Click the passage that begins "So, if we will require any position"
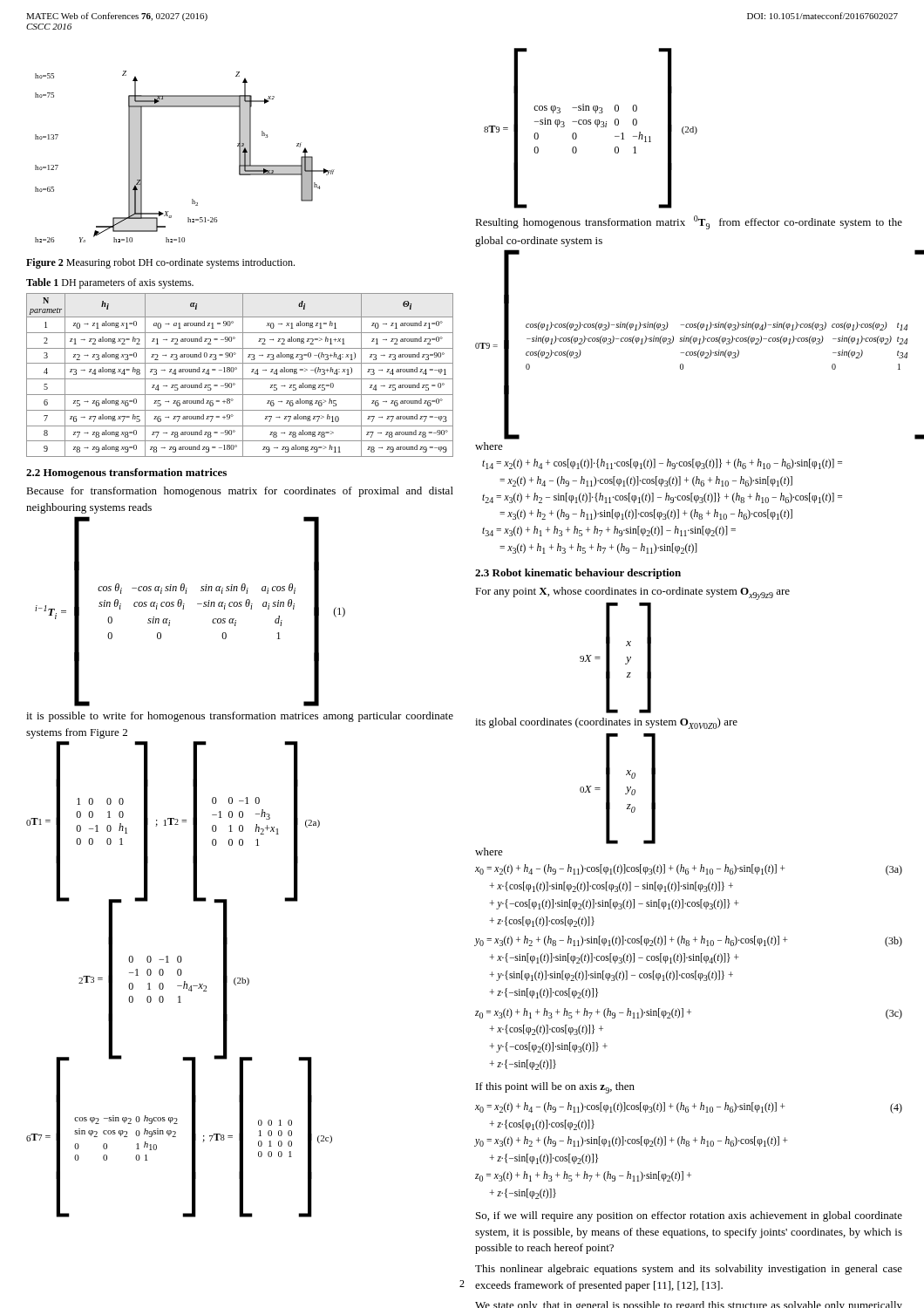This screenshot has width=924, height=1308. [689, 1231]
